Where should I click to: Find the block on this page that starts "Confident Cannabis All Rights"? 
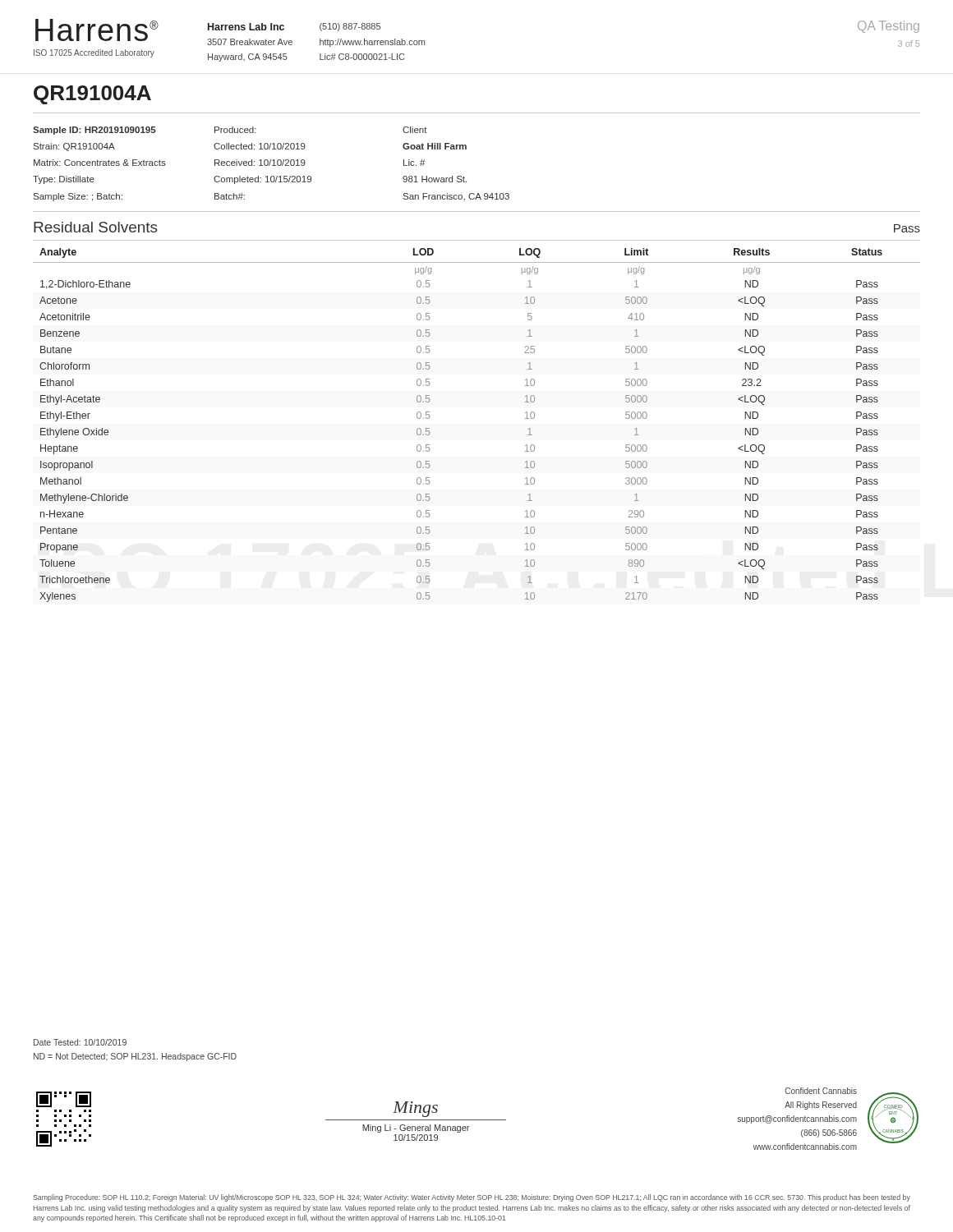tap(797, 1119)
